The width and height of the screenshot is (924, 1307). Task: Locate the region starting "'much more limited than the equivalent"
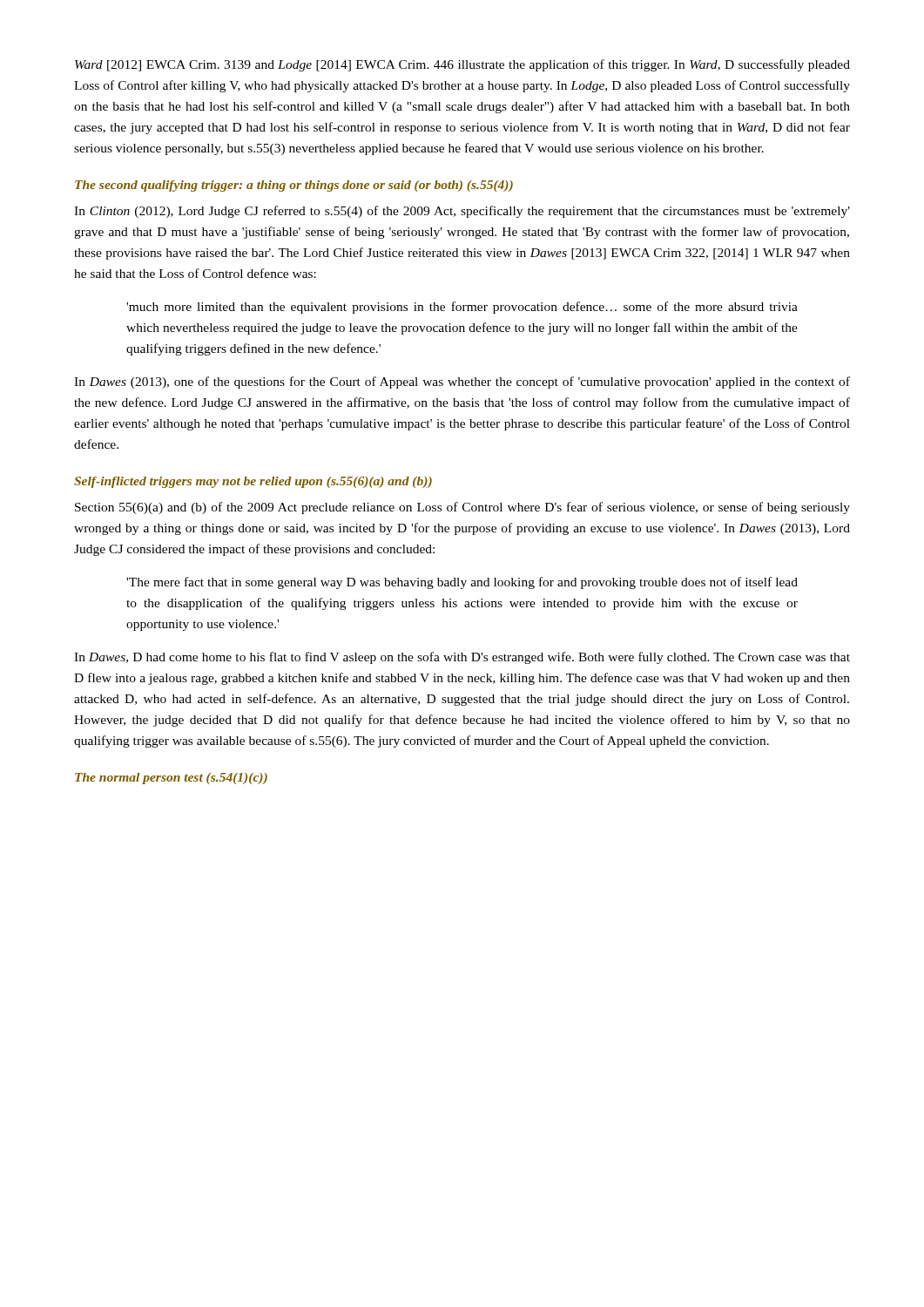point(462,328)
